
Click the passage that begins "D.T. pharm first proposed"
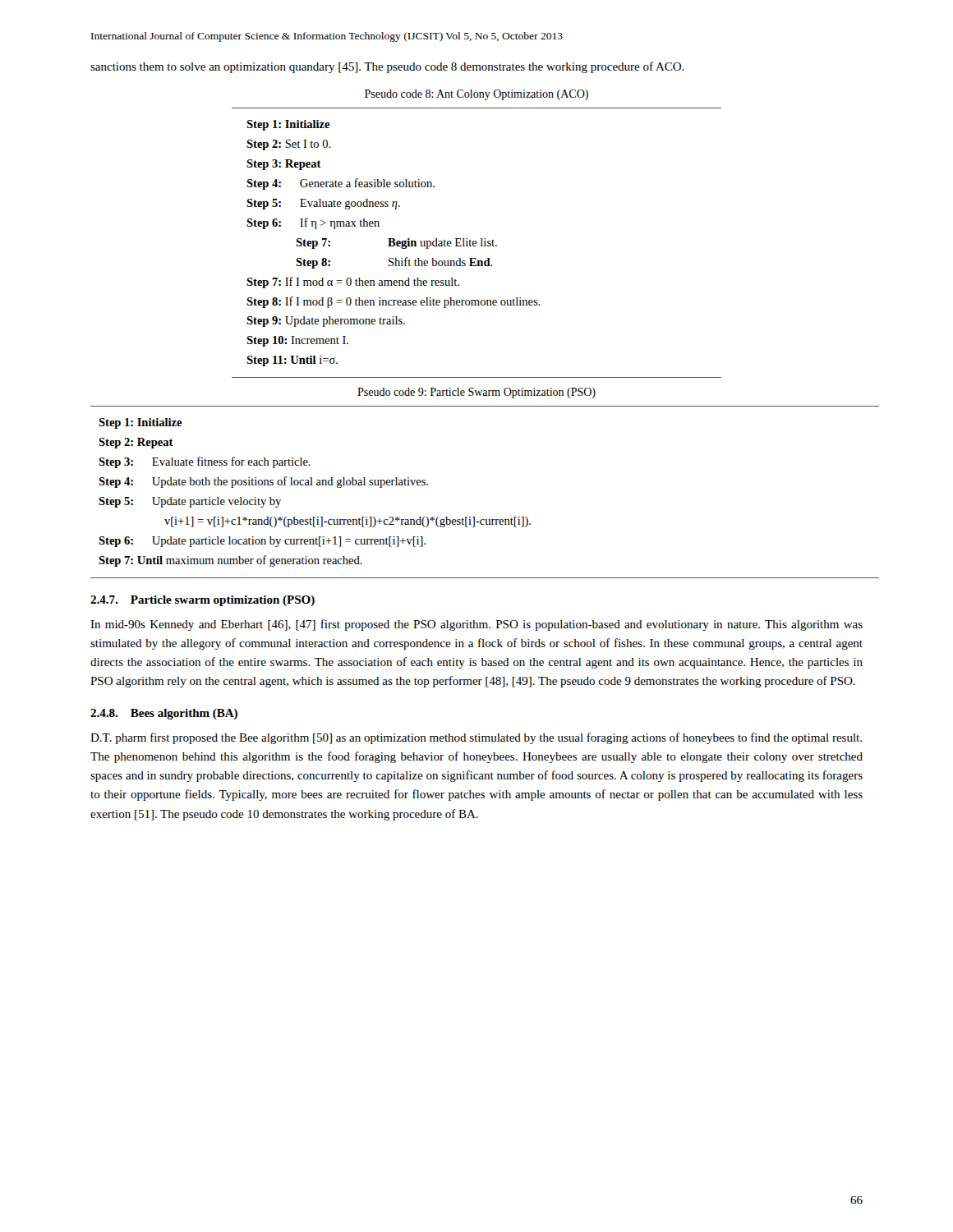476,776
